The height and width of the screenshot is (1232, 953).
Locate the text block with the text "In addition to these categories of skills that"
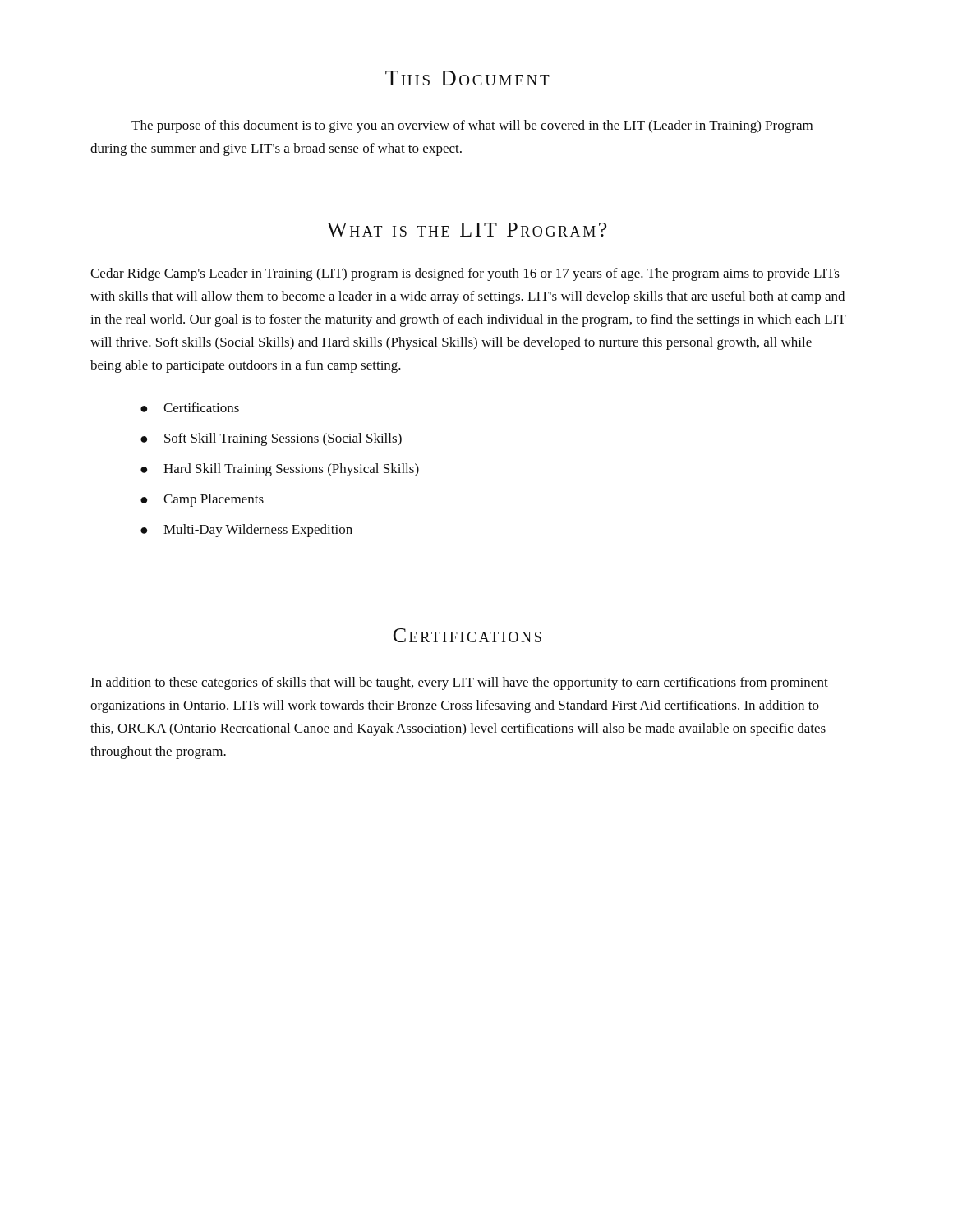click(468, 717)
